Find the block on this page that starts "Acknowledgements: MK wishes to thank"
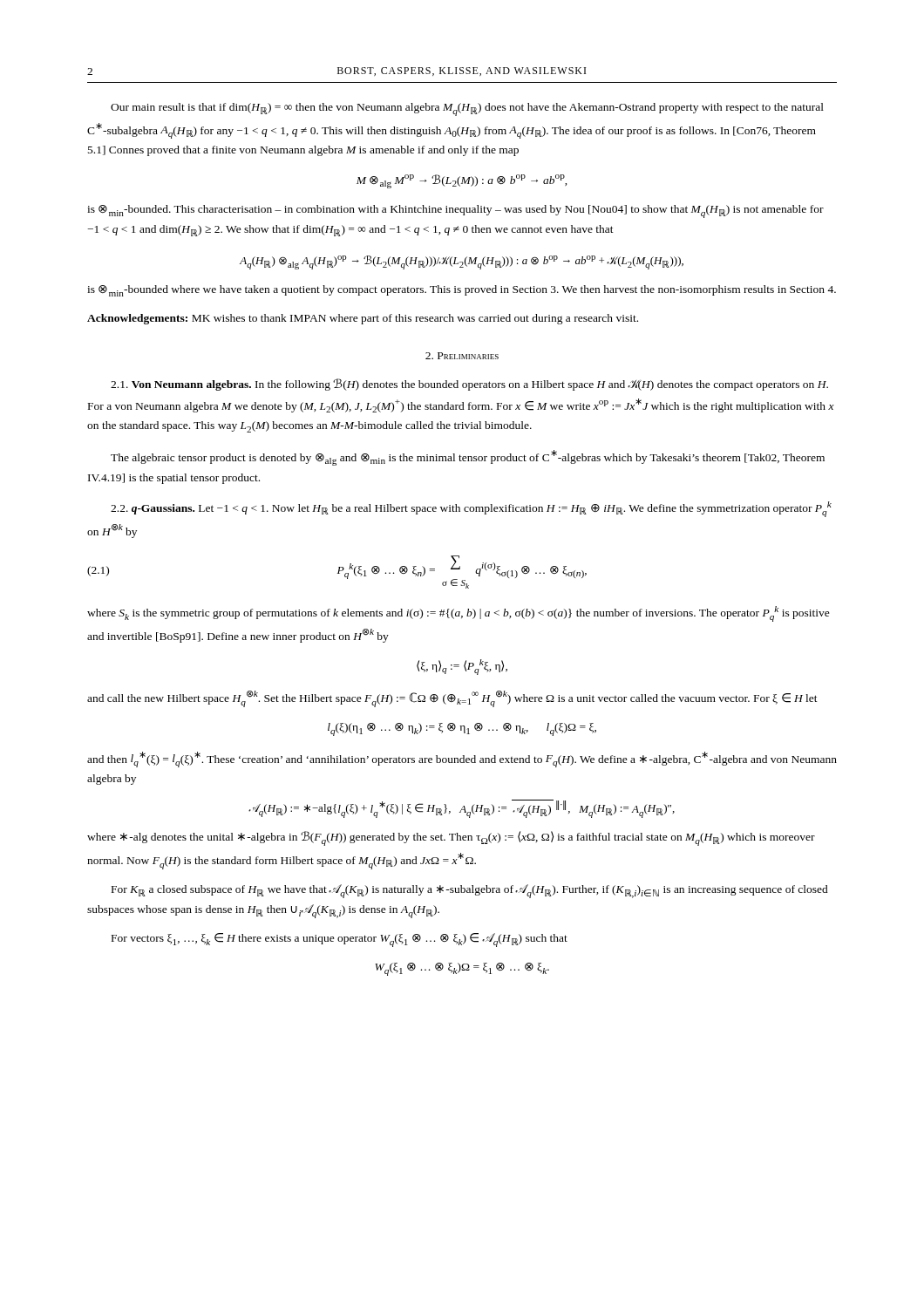924x1308 pixels. point(363,318)
